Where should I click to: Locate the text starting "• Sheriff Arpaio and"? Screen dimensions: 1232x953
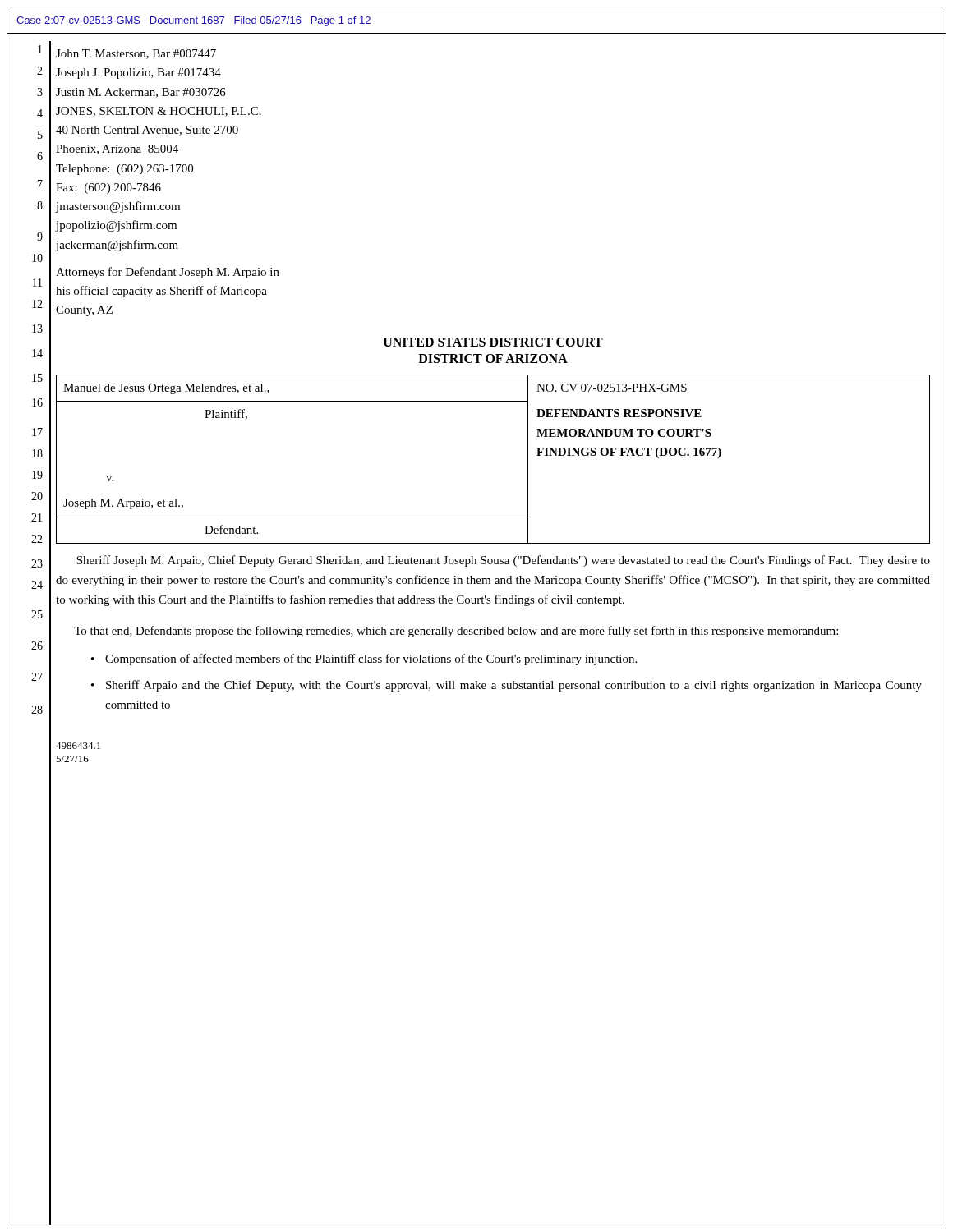[513, 693]
